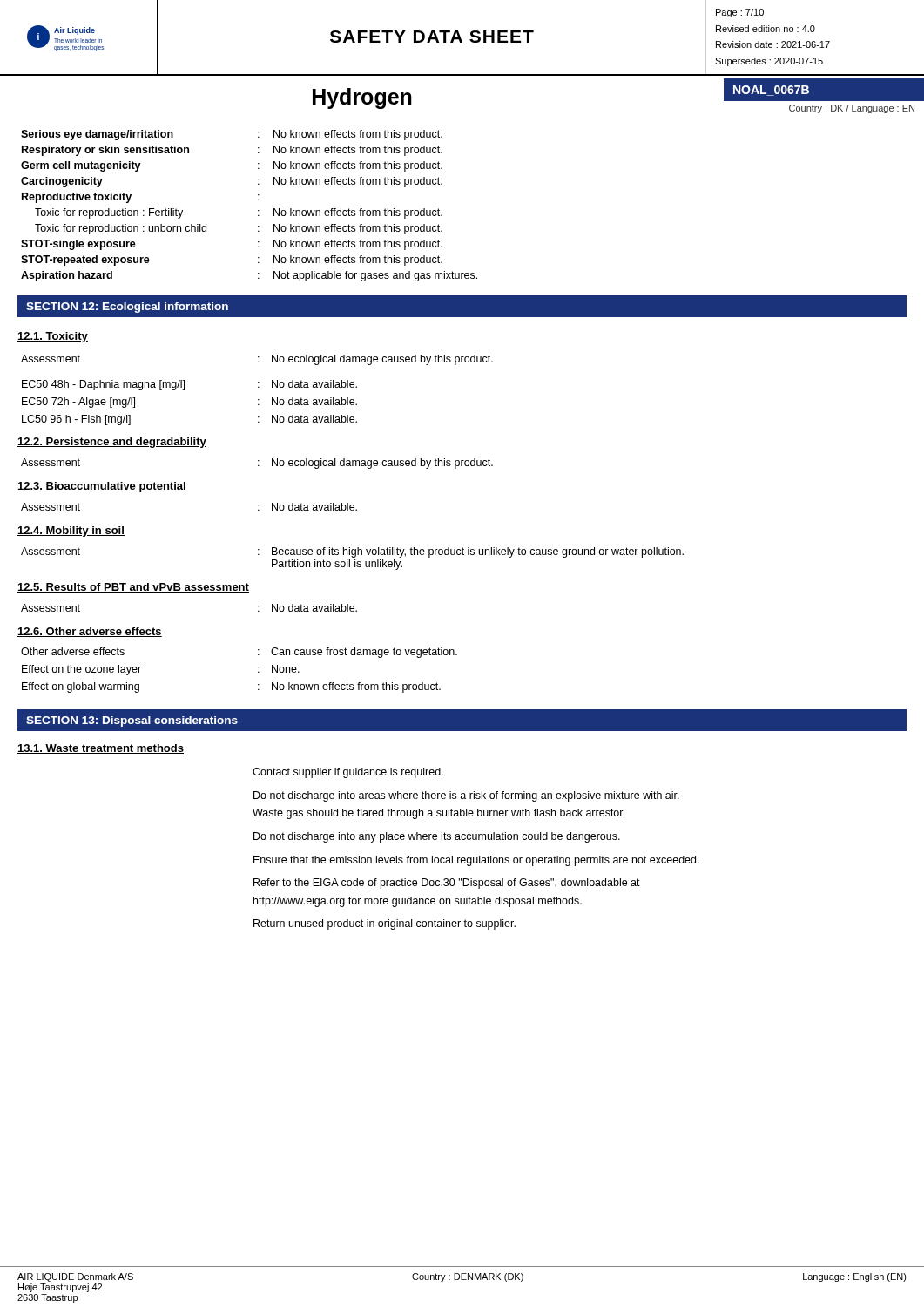Click where it says "SECTION 12: Ecological information"
The image size is (924, 1307).
127,306
